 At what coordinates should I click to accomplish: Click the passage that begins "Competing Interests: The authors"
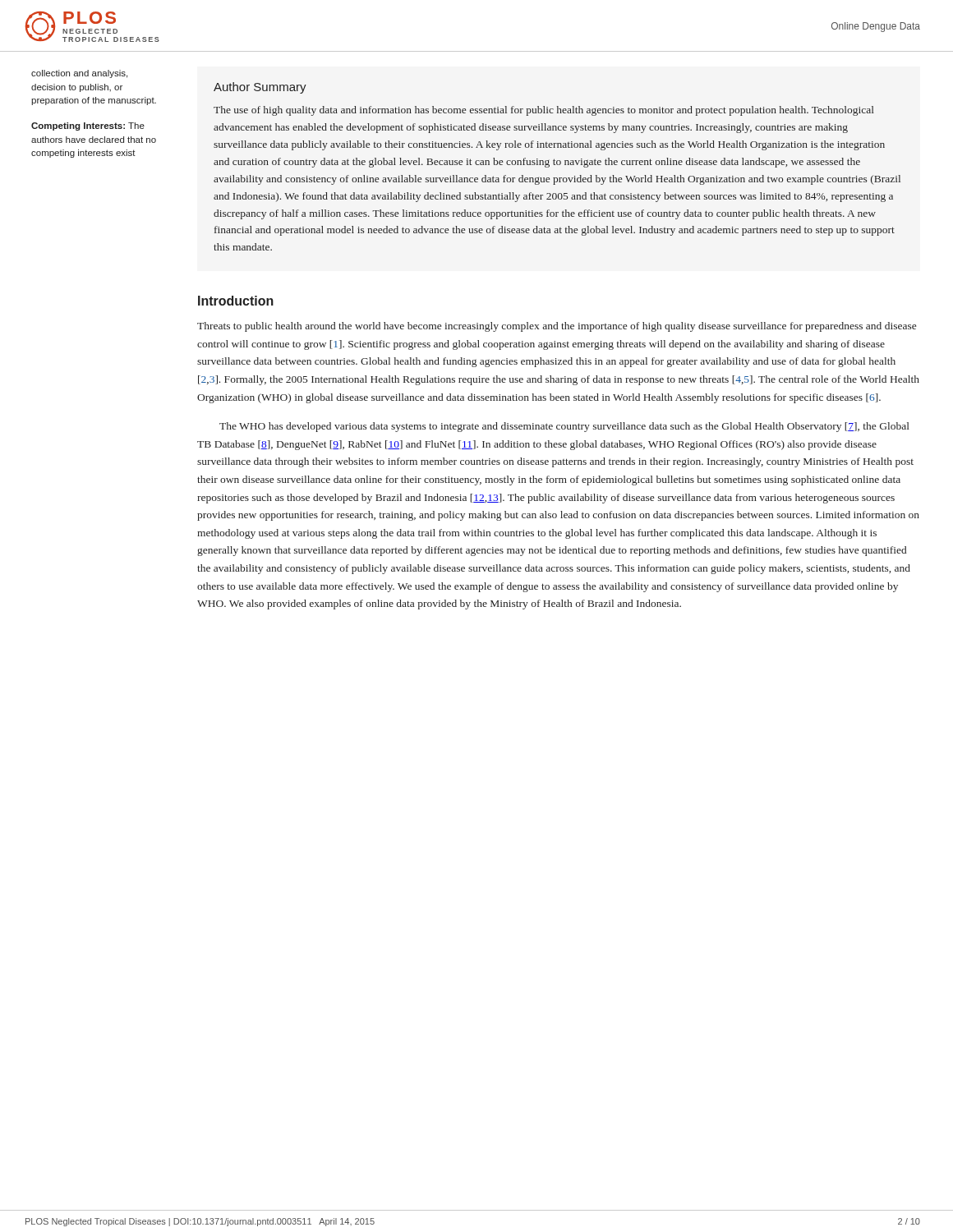(x=94, y=139)
